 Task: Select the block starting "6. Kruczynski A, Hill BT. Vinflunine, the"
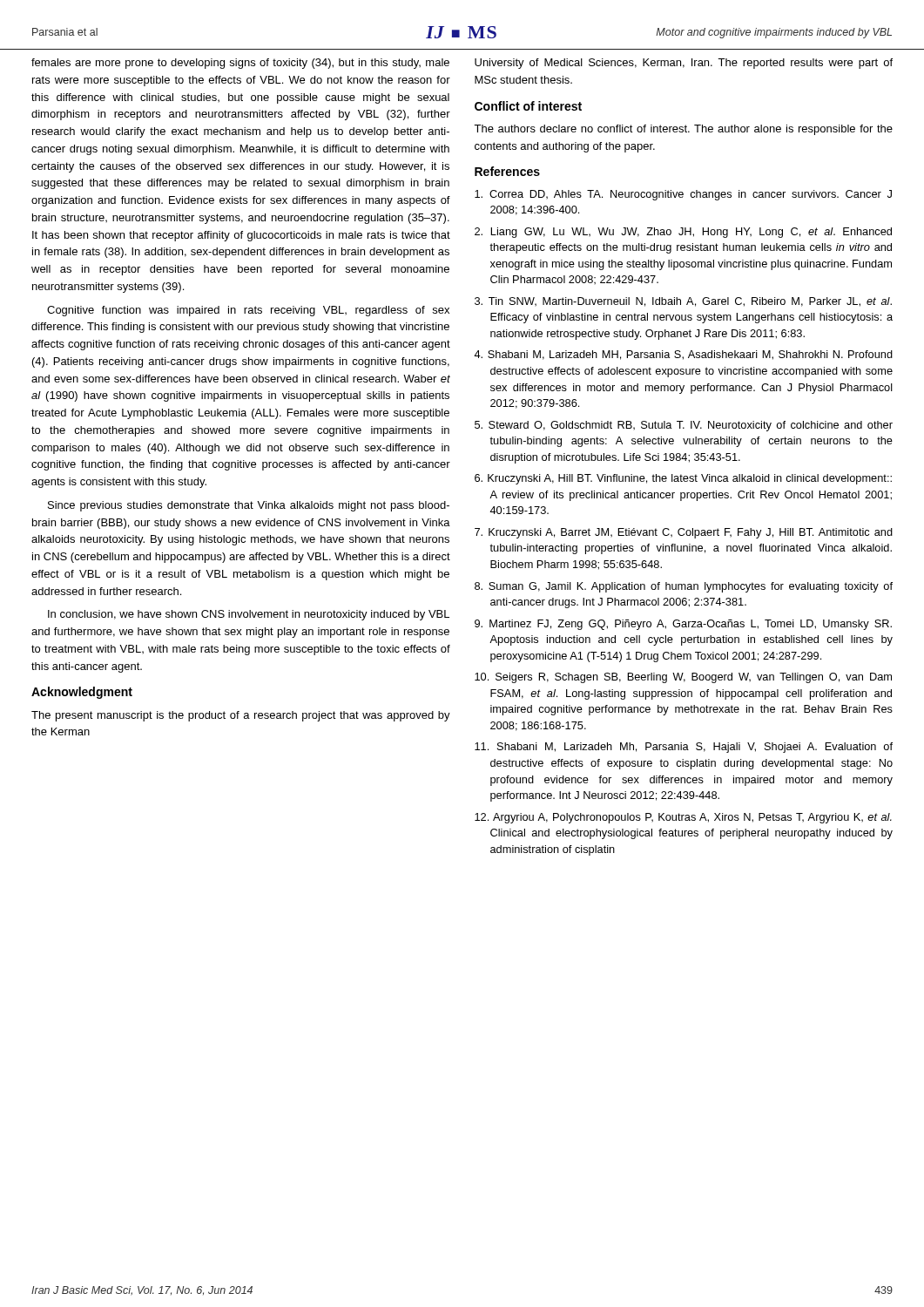click(x=683, y=494)
